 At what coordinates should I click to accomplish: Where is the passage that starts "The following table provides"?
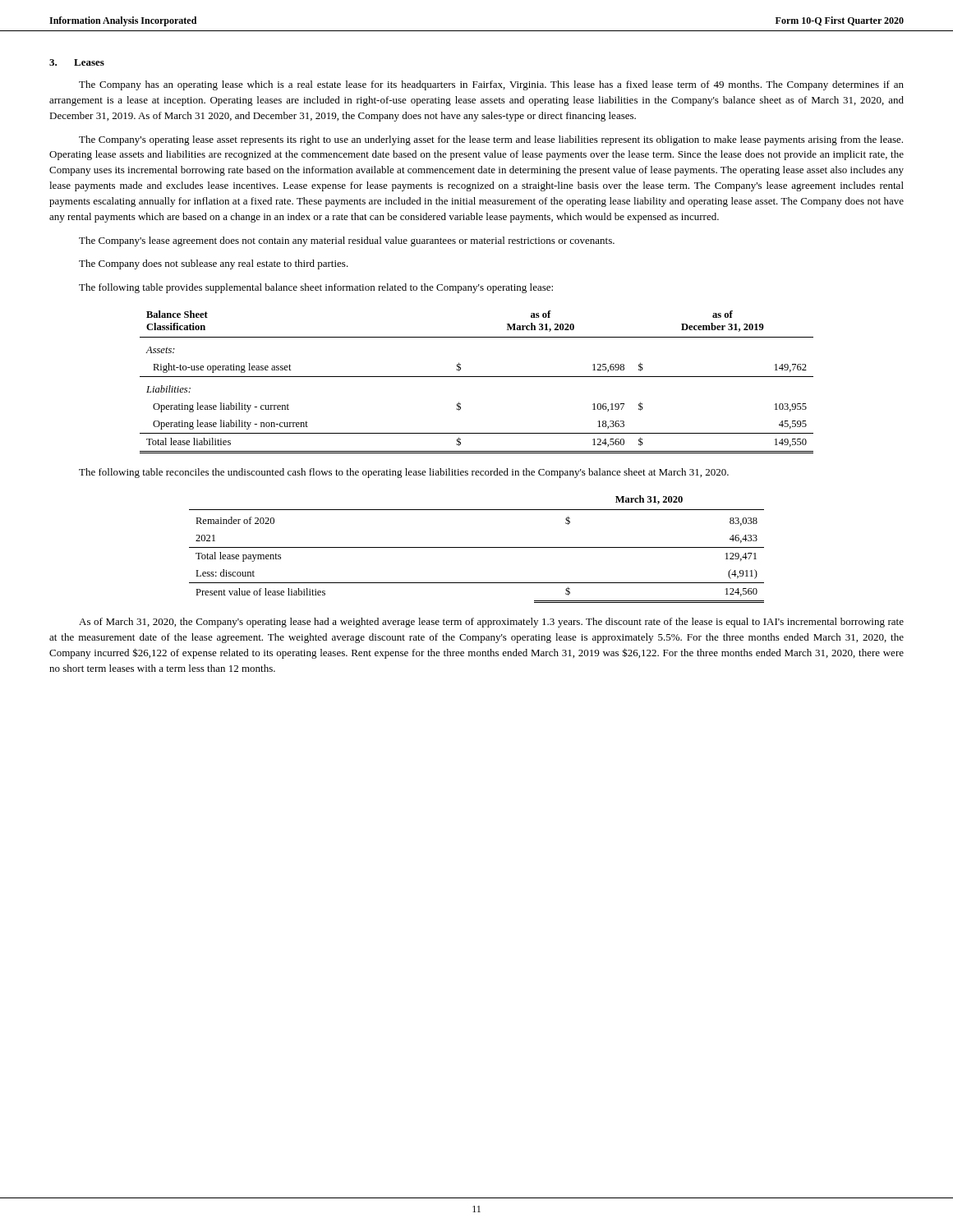(x=316, y=287)
